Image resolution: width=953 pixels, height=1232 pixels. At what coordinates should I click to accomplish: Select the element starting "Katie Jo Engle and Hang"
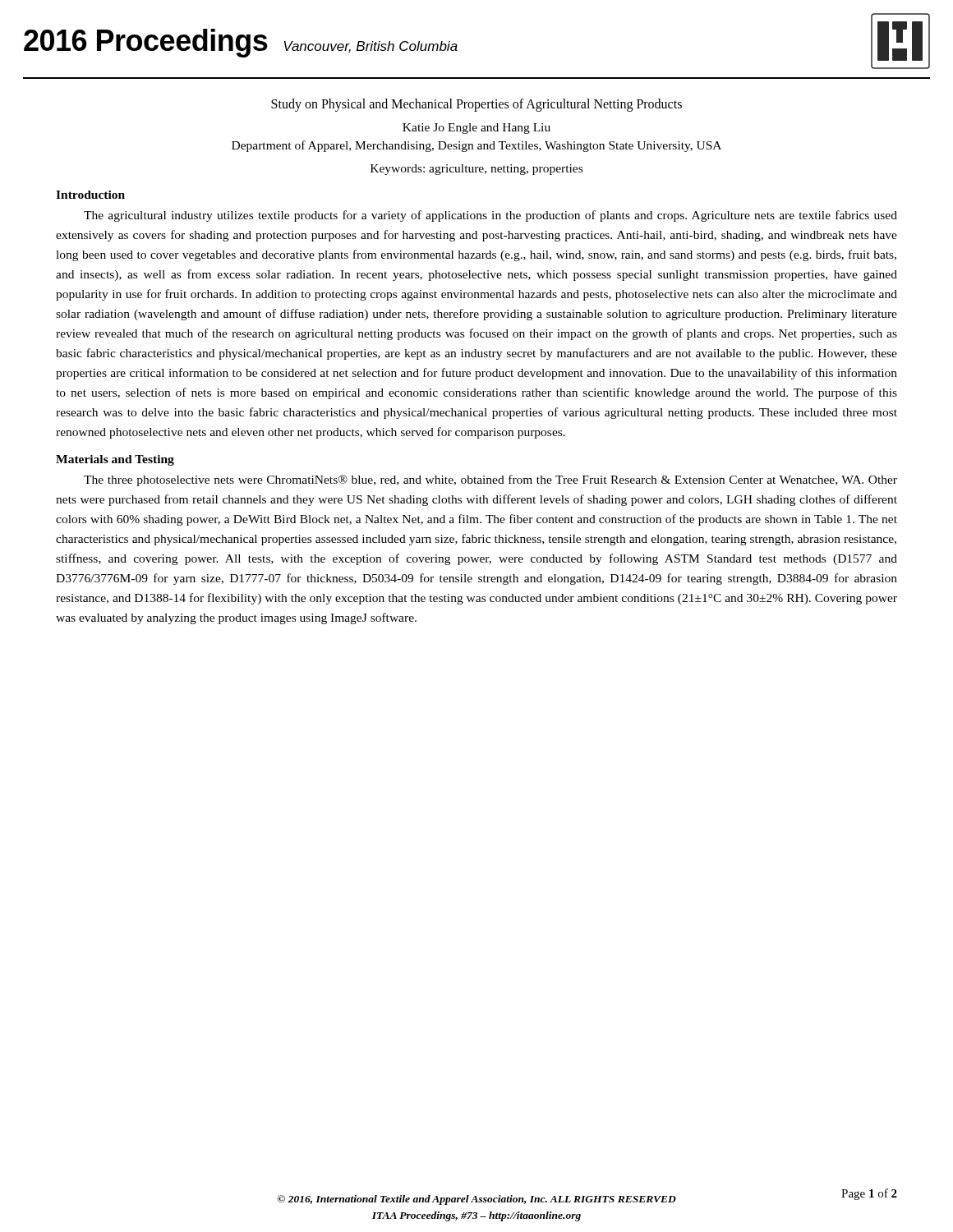click(476, 127)
